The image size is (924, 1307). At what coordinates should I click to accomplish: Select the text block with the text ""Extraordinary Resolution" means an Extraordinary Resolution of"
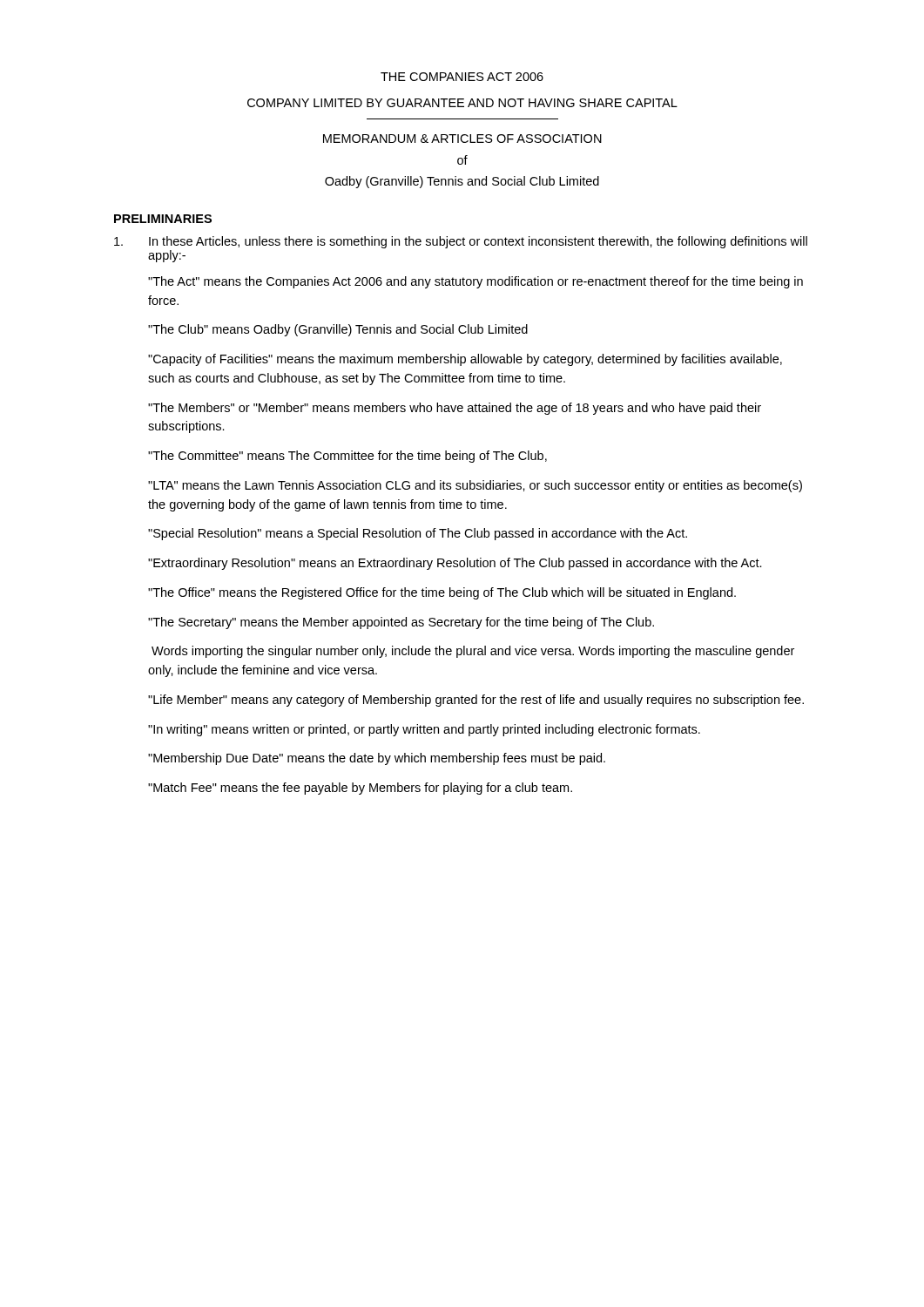pyautogui.click(x=455, y=563)
